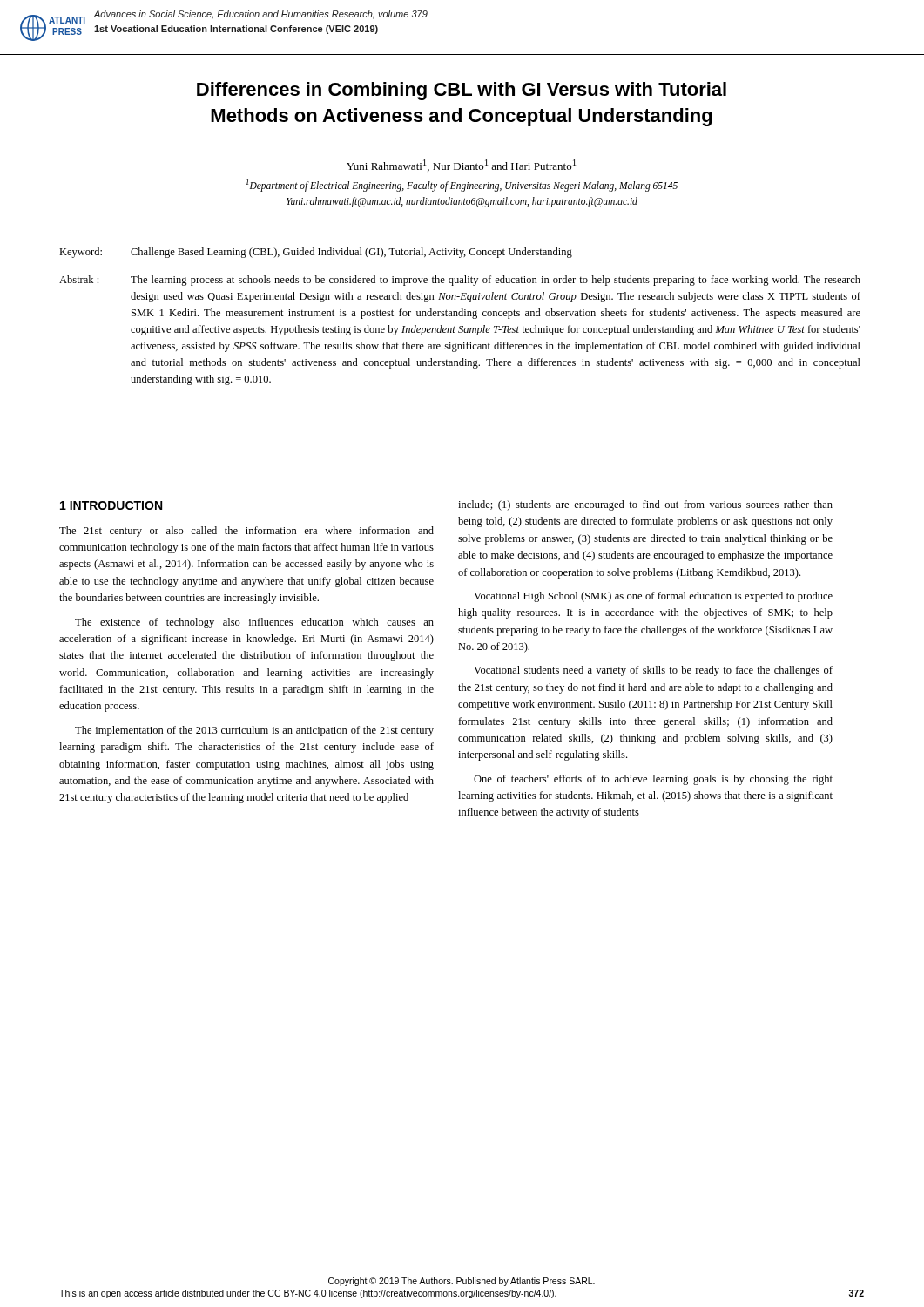Find the text block containing "Yuni Rahmawati1, Nur Dianto1"
The image size is (924, 1307).
pyautogui.click(x=462, y=182)
